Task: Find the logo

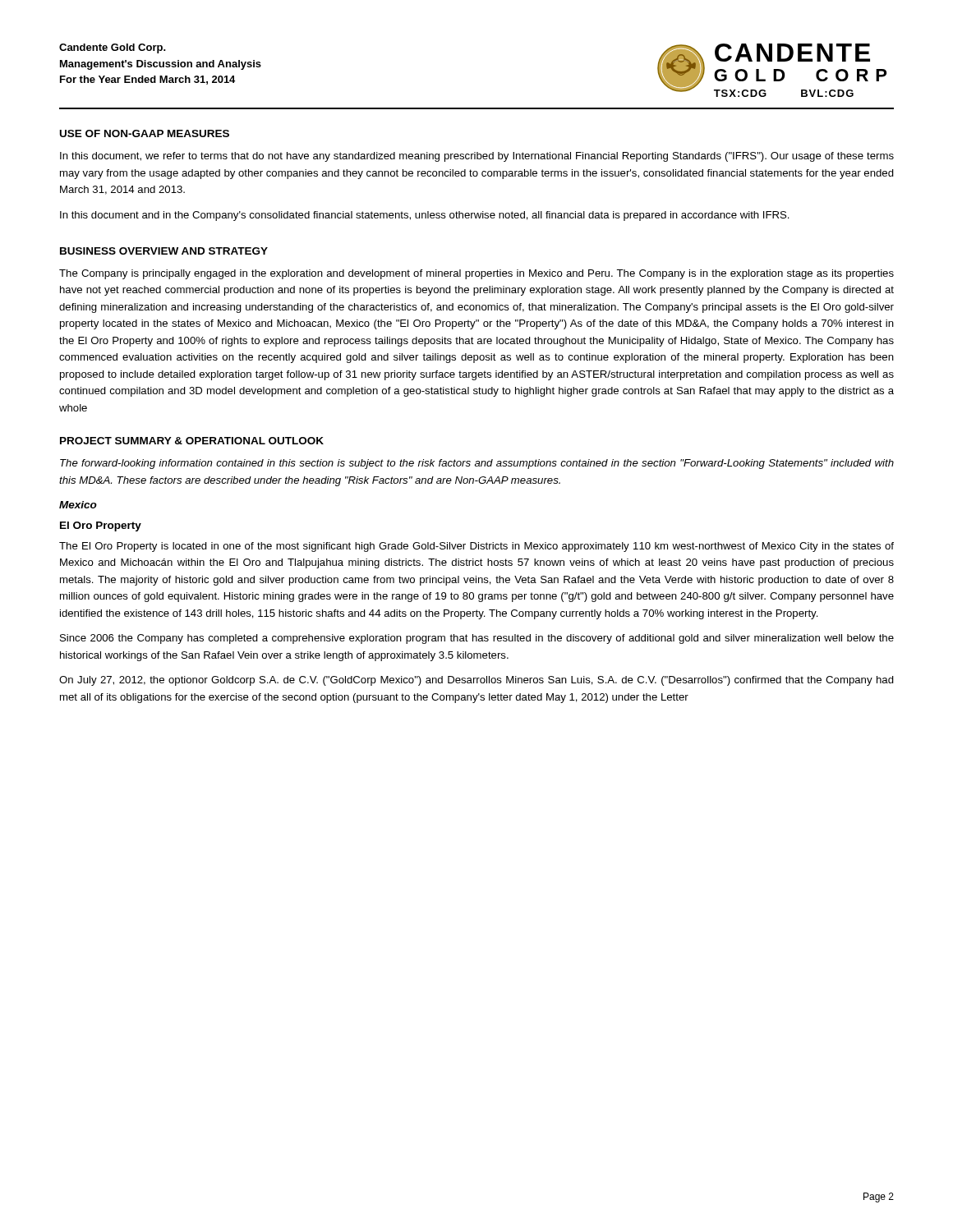Action: [775, 69]
